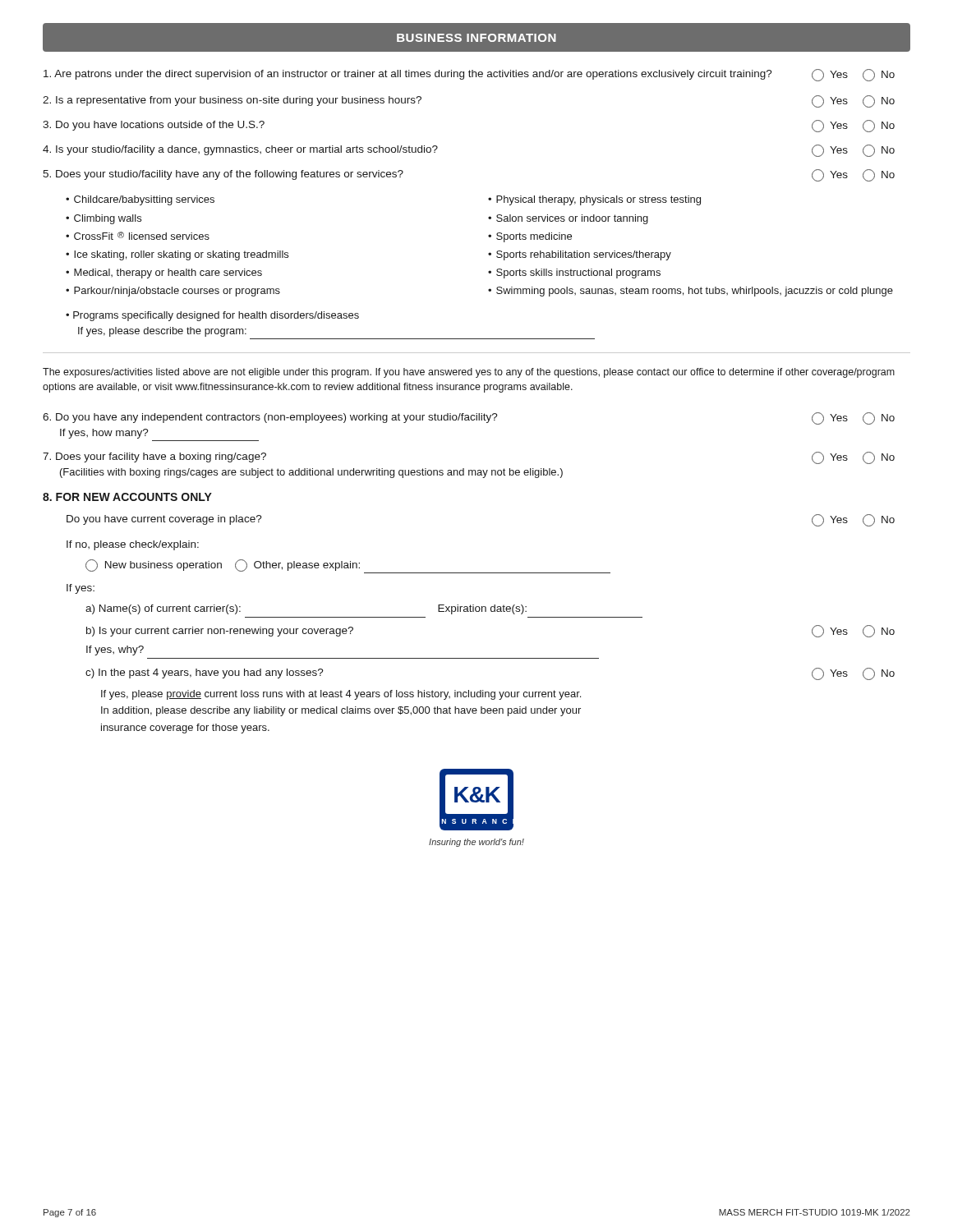Locate the text "Childcare/babysitting services"
This screenshot has height=1232, width=953.
pyautogui.click(x=144, y=200)
